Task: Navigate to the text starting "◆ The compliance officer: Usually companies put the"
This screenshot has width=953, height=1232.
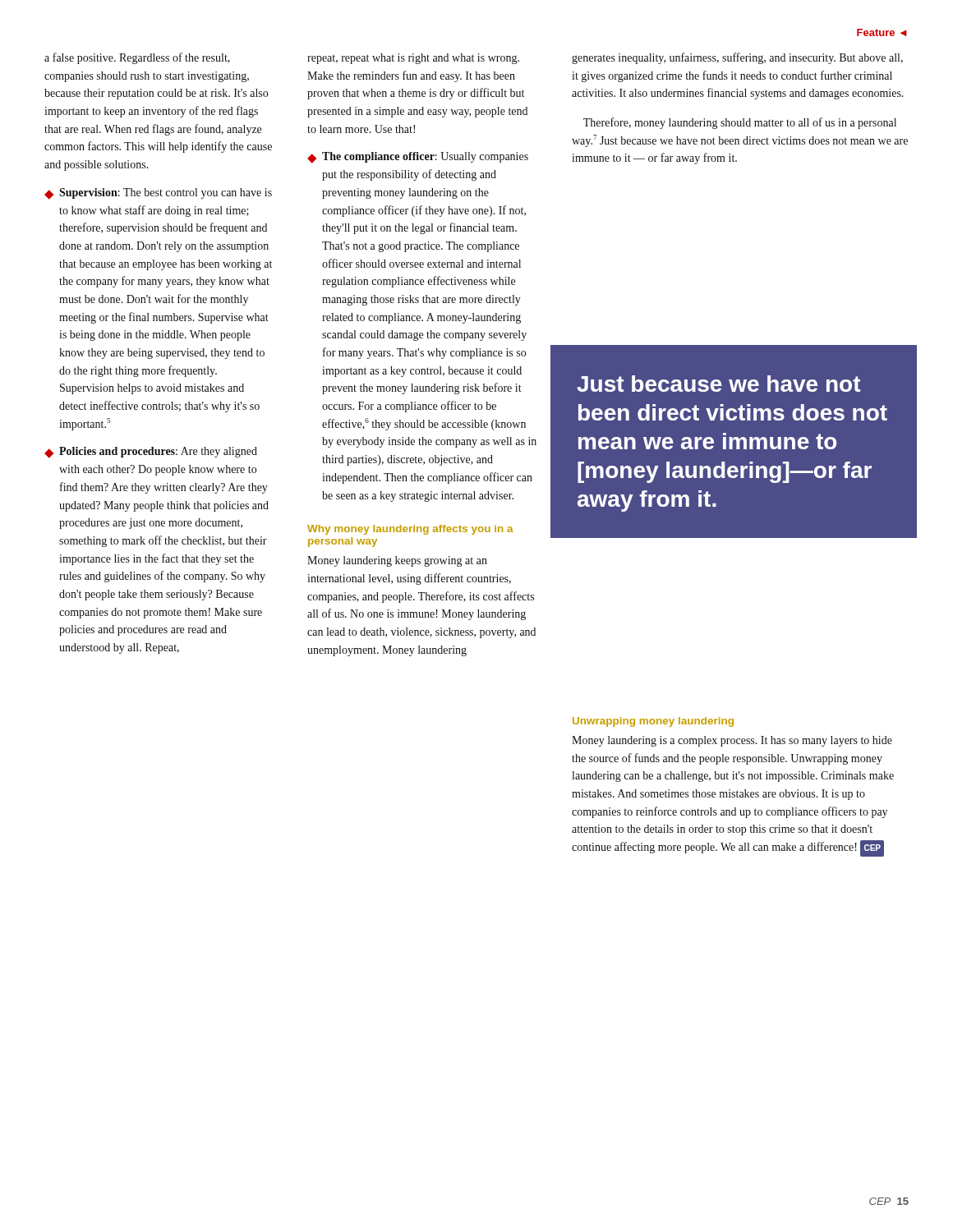Action: 422,326
